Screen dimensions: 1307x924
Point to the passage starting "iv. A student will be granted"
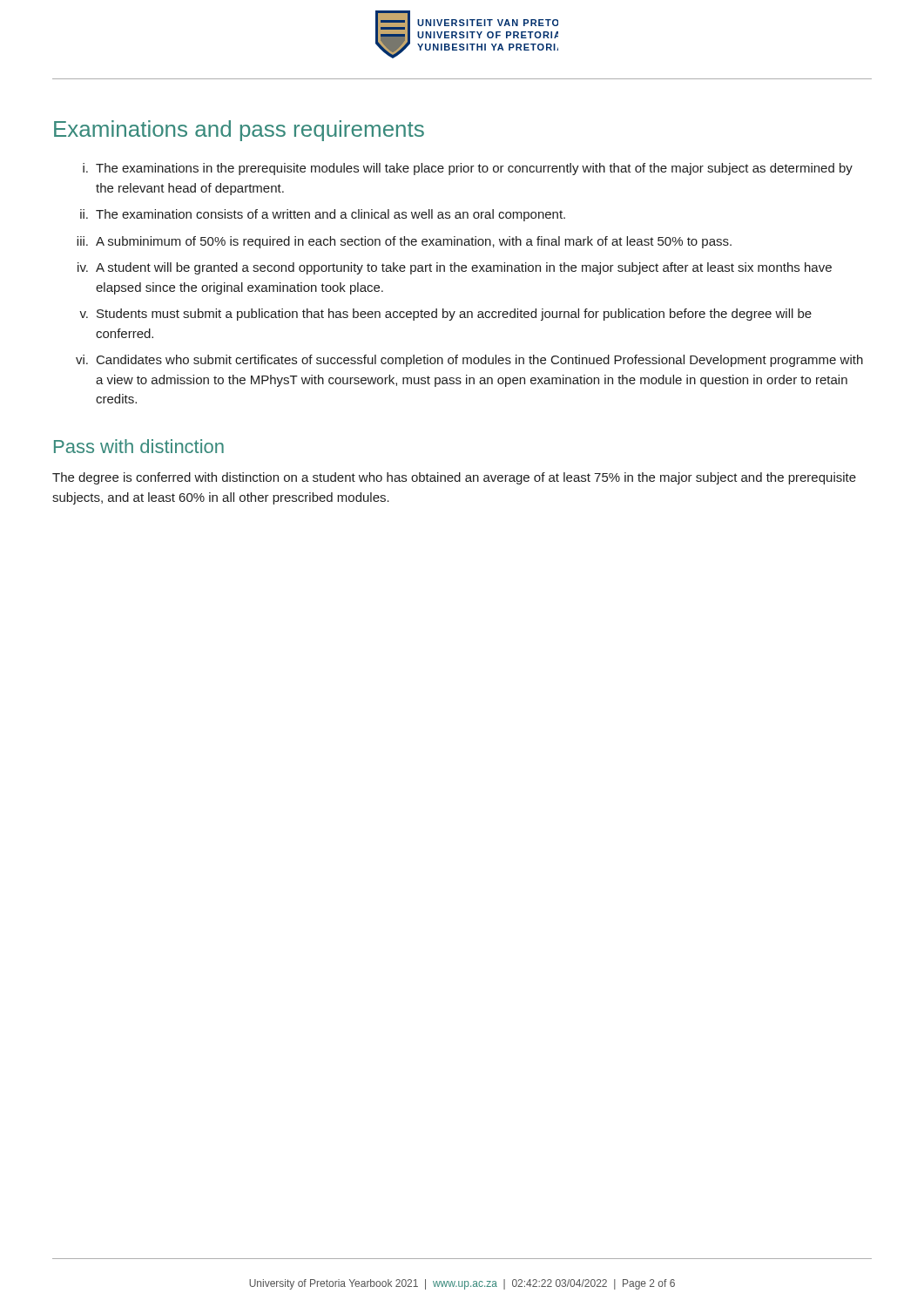click(462, 277)
